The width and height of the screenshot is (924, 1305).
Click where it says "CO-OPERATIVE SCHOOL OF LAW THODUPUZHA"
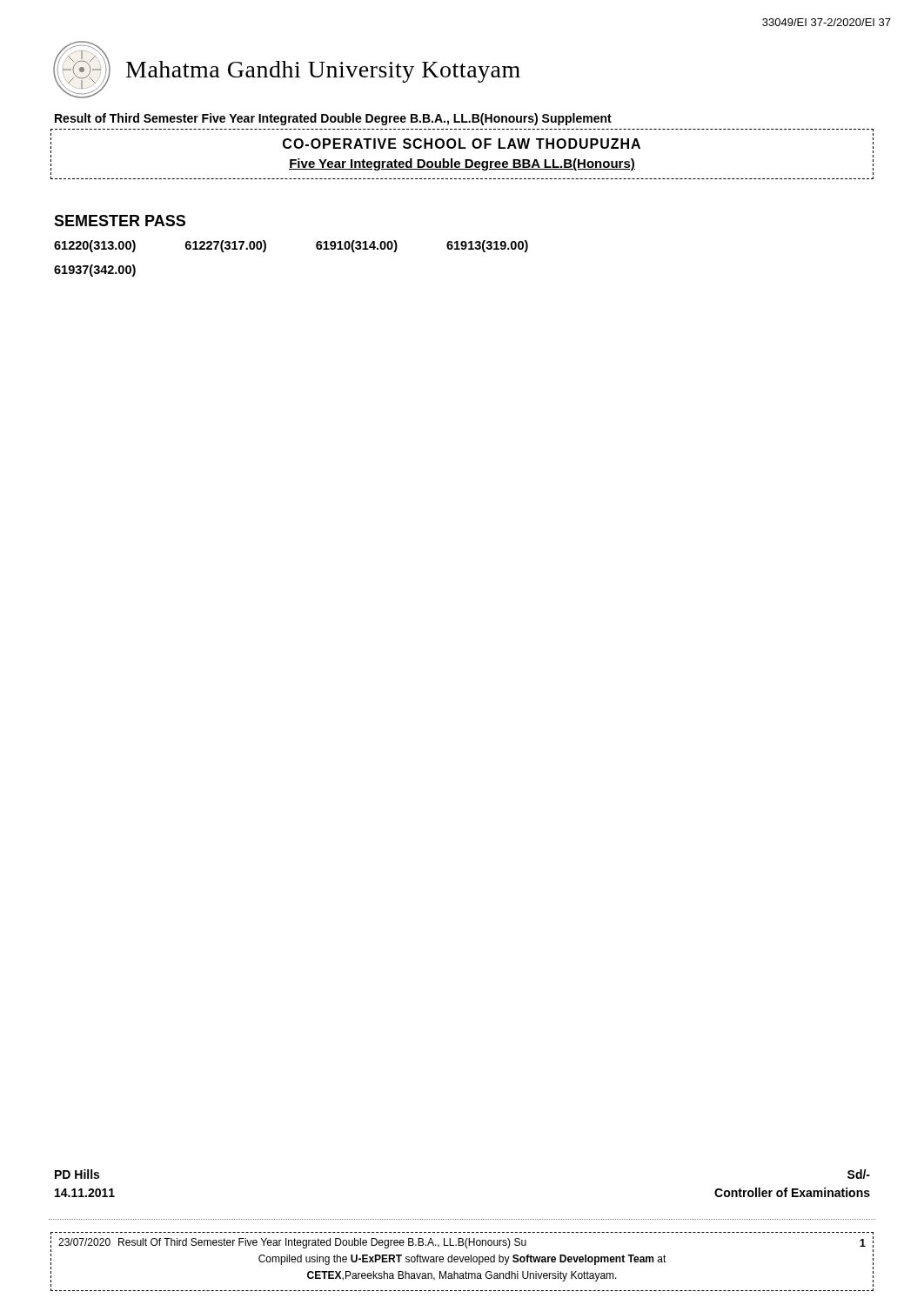point(462,144)
